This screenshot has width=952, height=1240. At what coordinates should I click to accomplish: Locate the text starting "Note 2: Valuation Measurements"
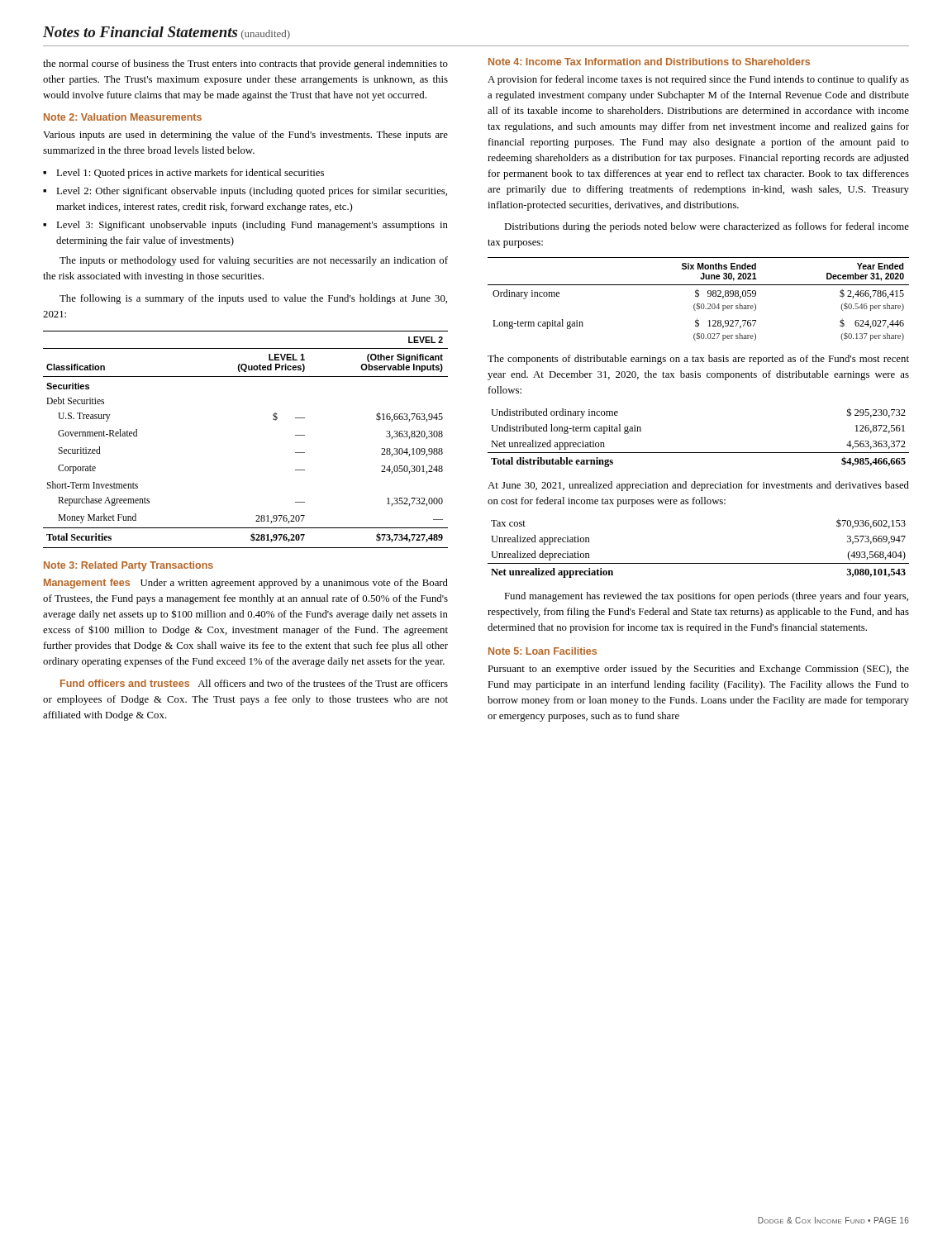[122, 117]
